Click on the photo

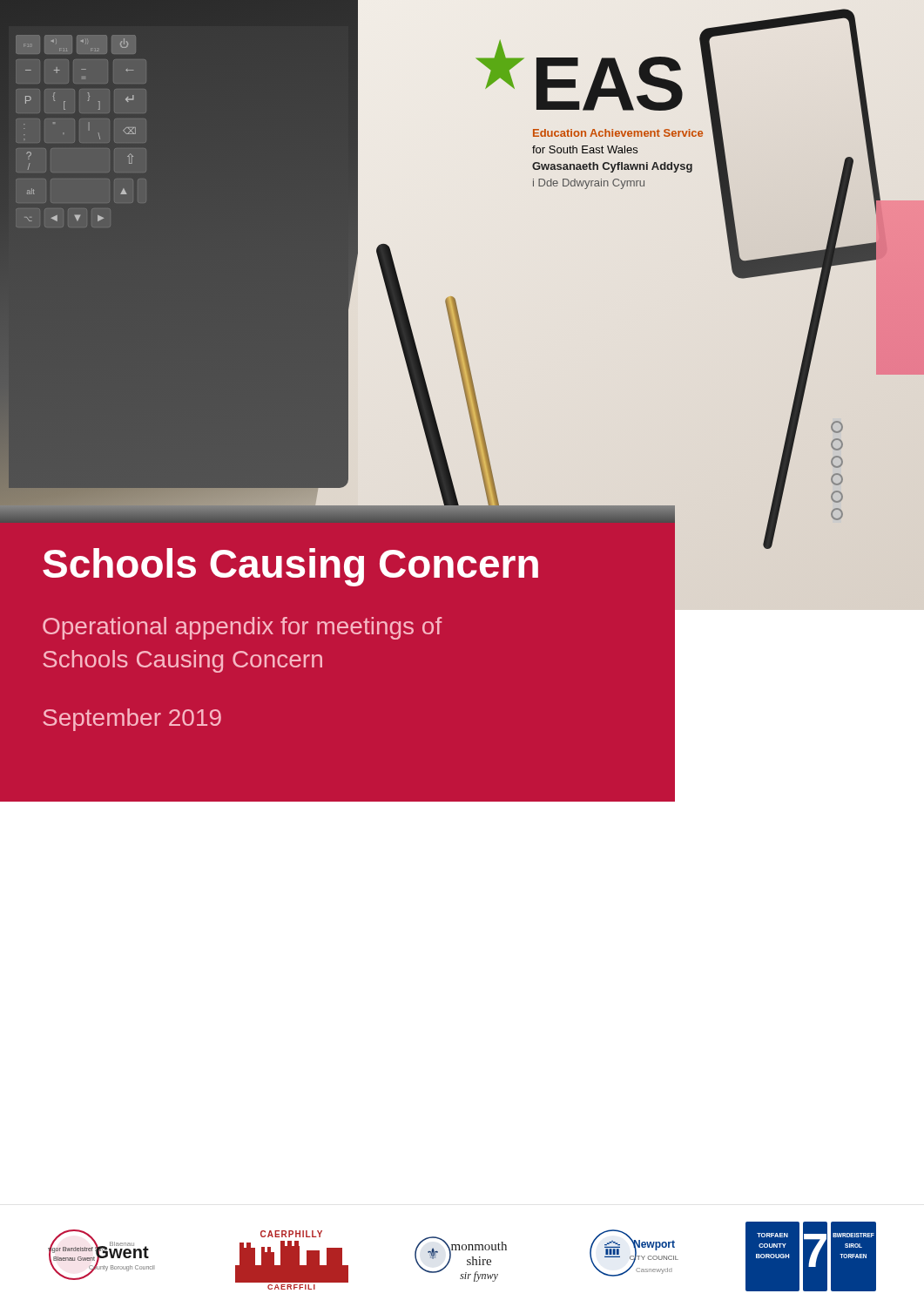[x=462, y=305]
